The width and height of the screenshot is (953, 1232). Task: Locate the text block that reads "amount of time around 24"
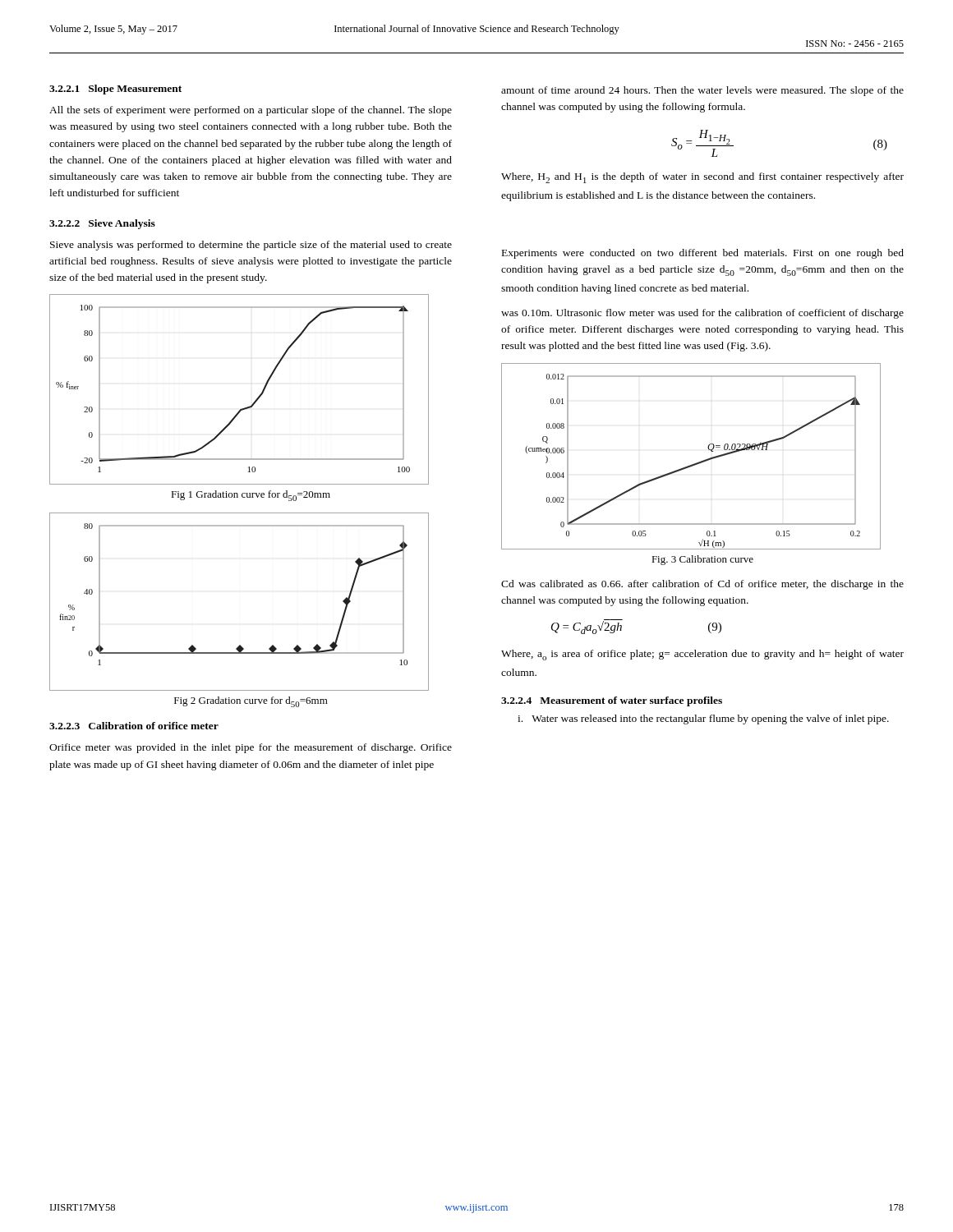[x=702, y=99]
